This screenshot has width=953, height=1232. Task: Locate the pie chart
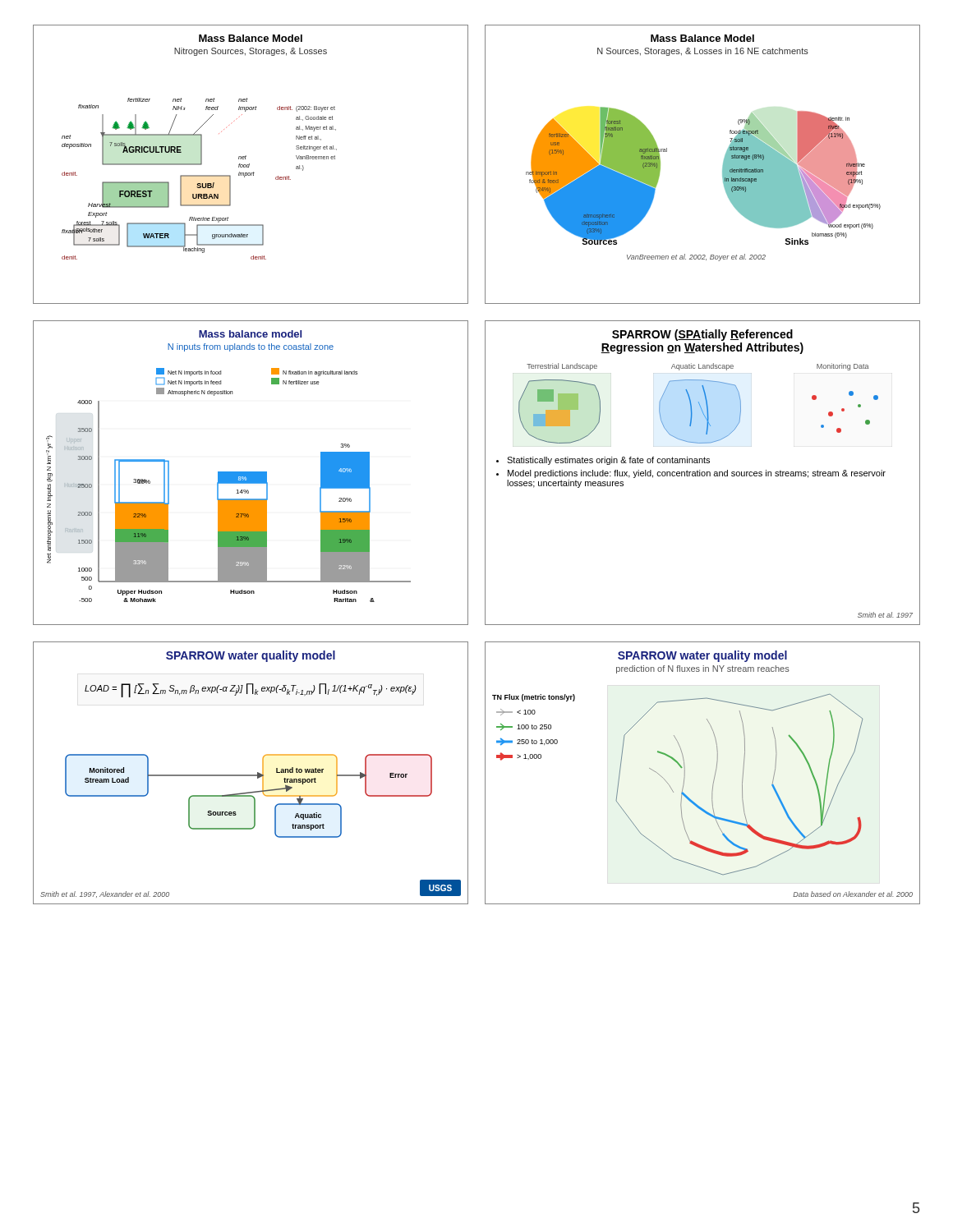[702, 164]
